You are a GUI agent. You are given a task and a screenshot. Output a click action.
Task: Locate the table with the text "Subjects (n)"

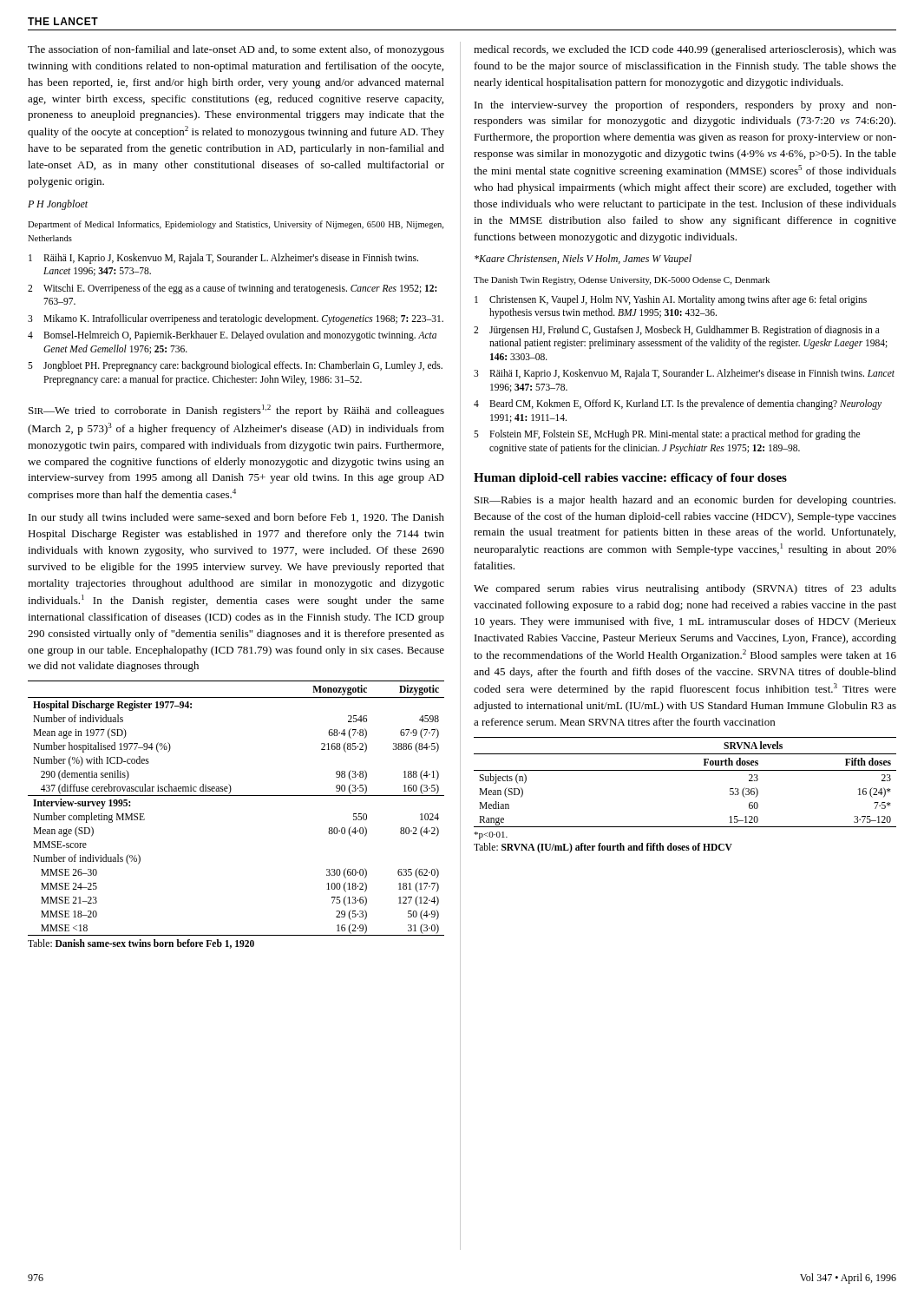[x=685, y=788]
